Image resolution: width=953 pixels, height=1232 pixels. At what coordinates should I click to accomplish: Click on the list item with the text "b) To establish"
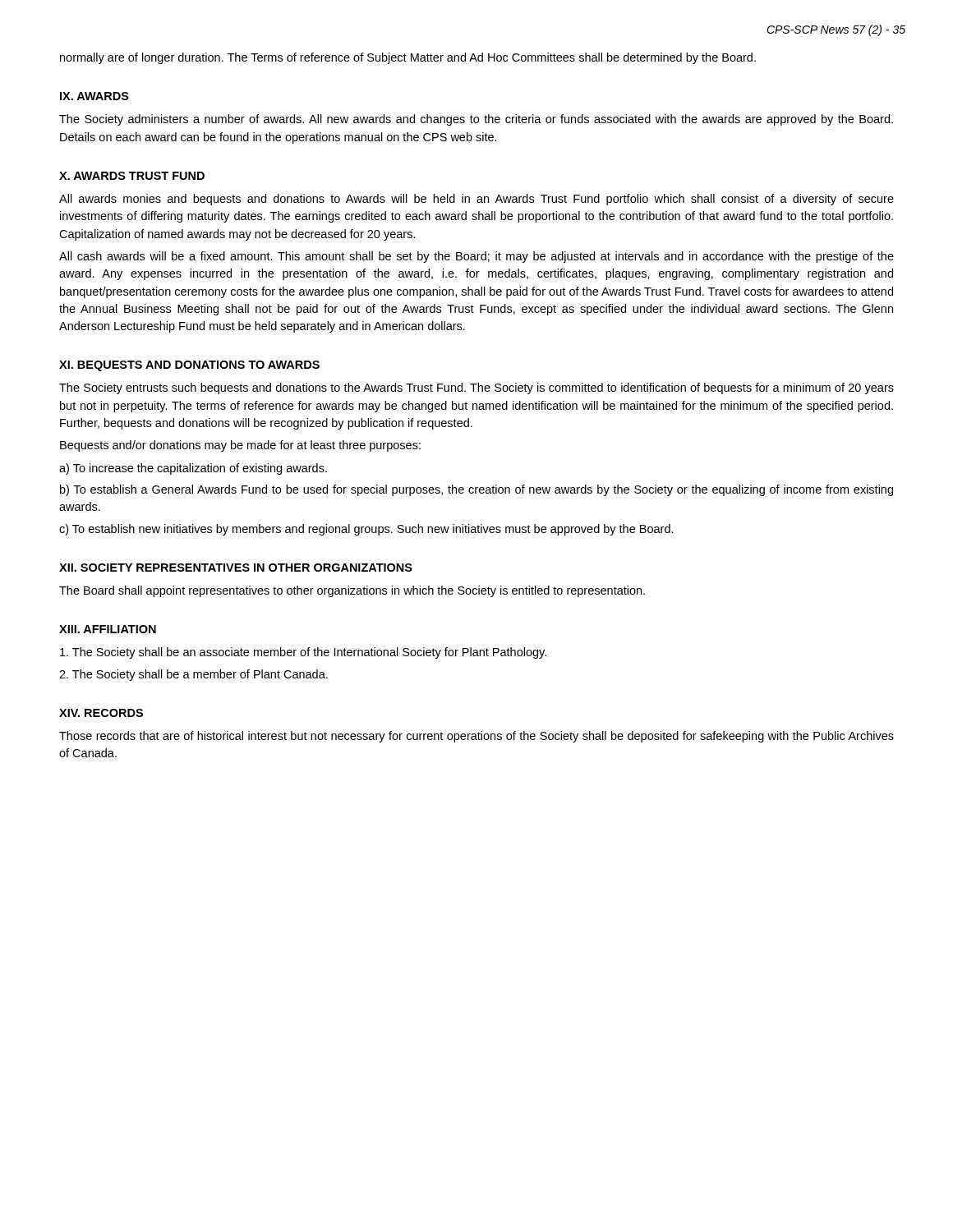point(476,498)
